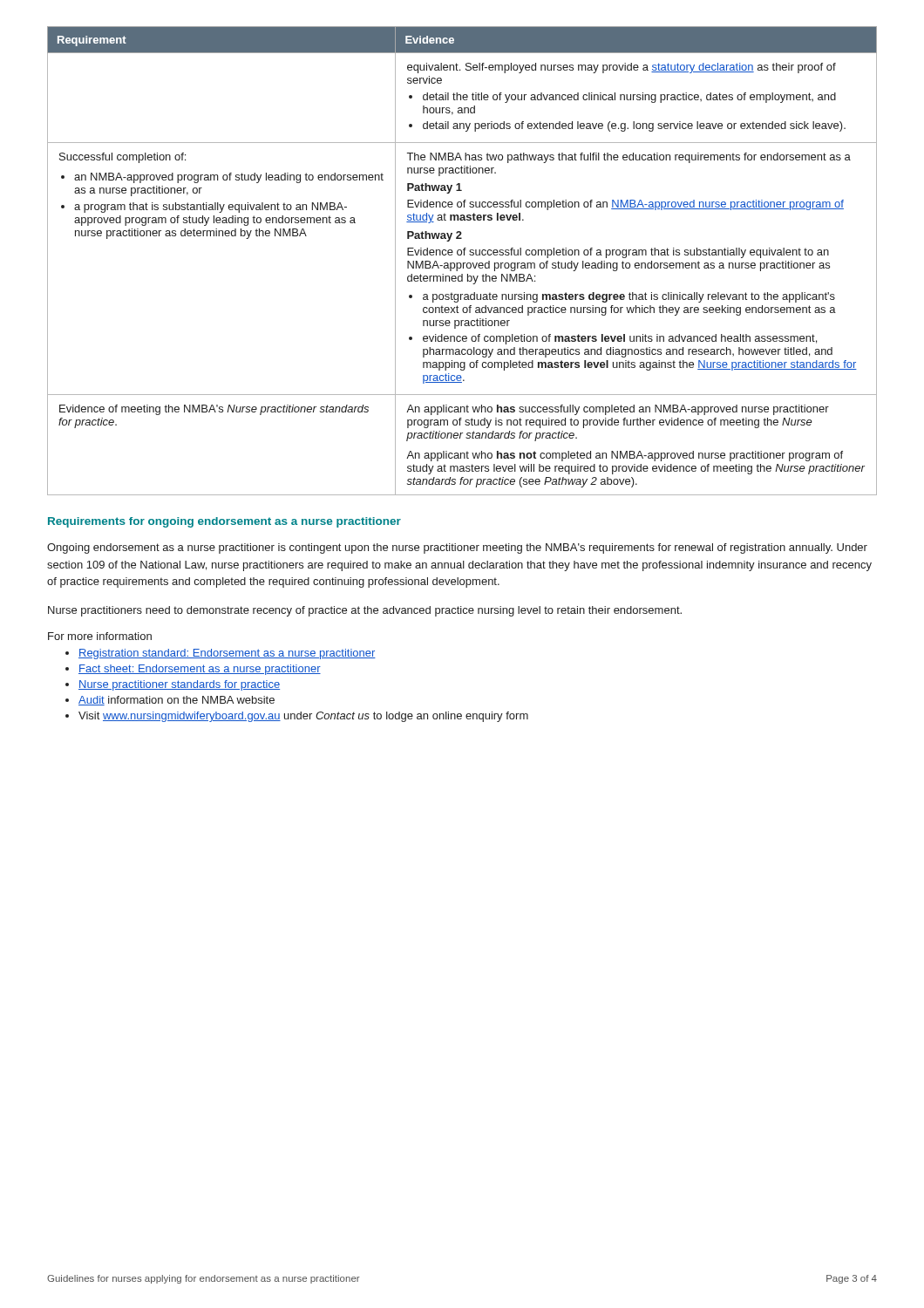This screenshot has width=924, height=1308.
Task: Locate the list item containing "Registration standard: Endorsement as a nurse"
Action: [227, 653]
